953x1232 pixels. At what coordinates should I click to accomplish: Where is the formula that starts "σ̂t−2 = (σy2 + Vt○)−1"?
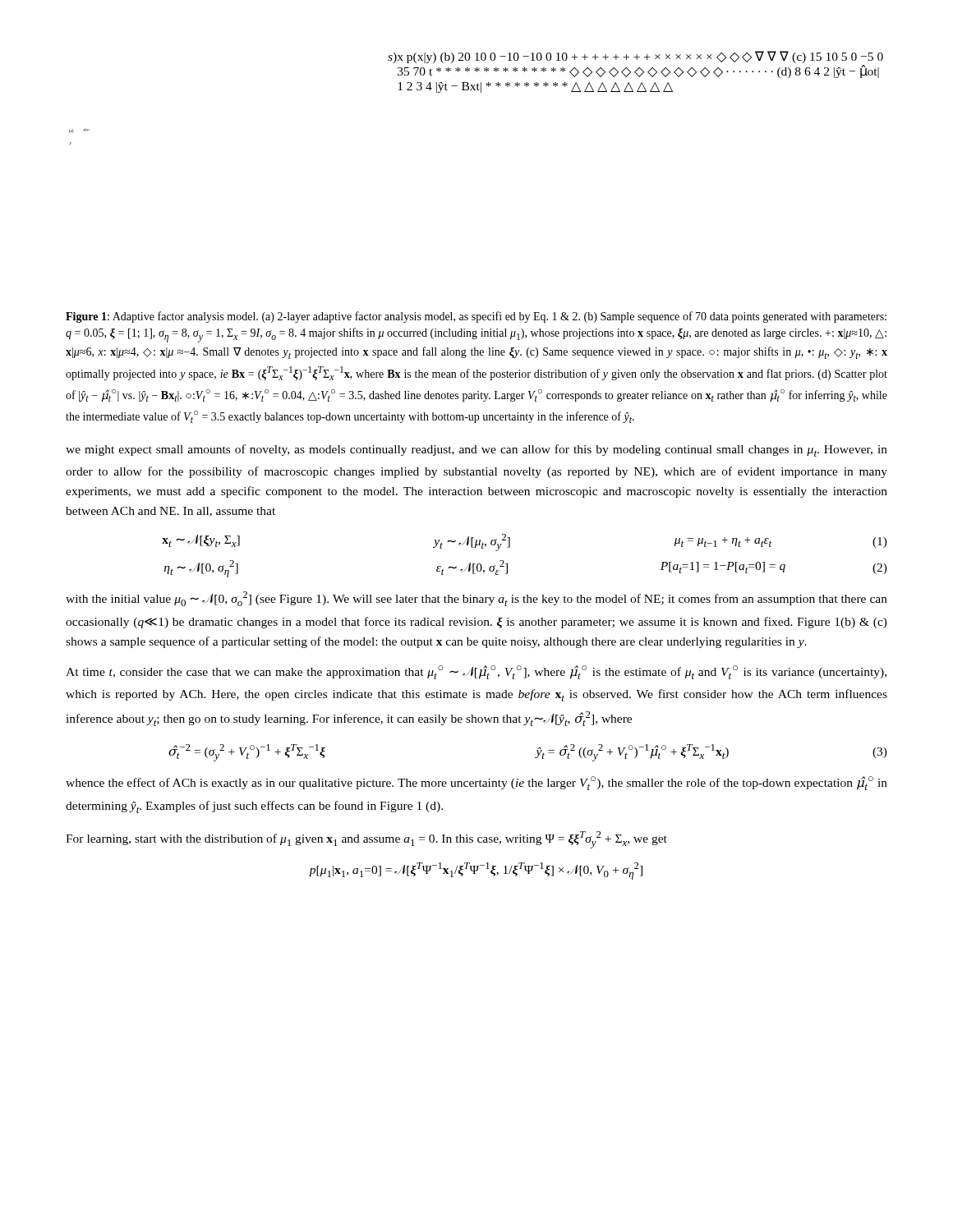[244, 753]
